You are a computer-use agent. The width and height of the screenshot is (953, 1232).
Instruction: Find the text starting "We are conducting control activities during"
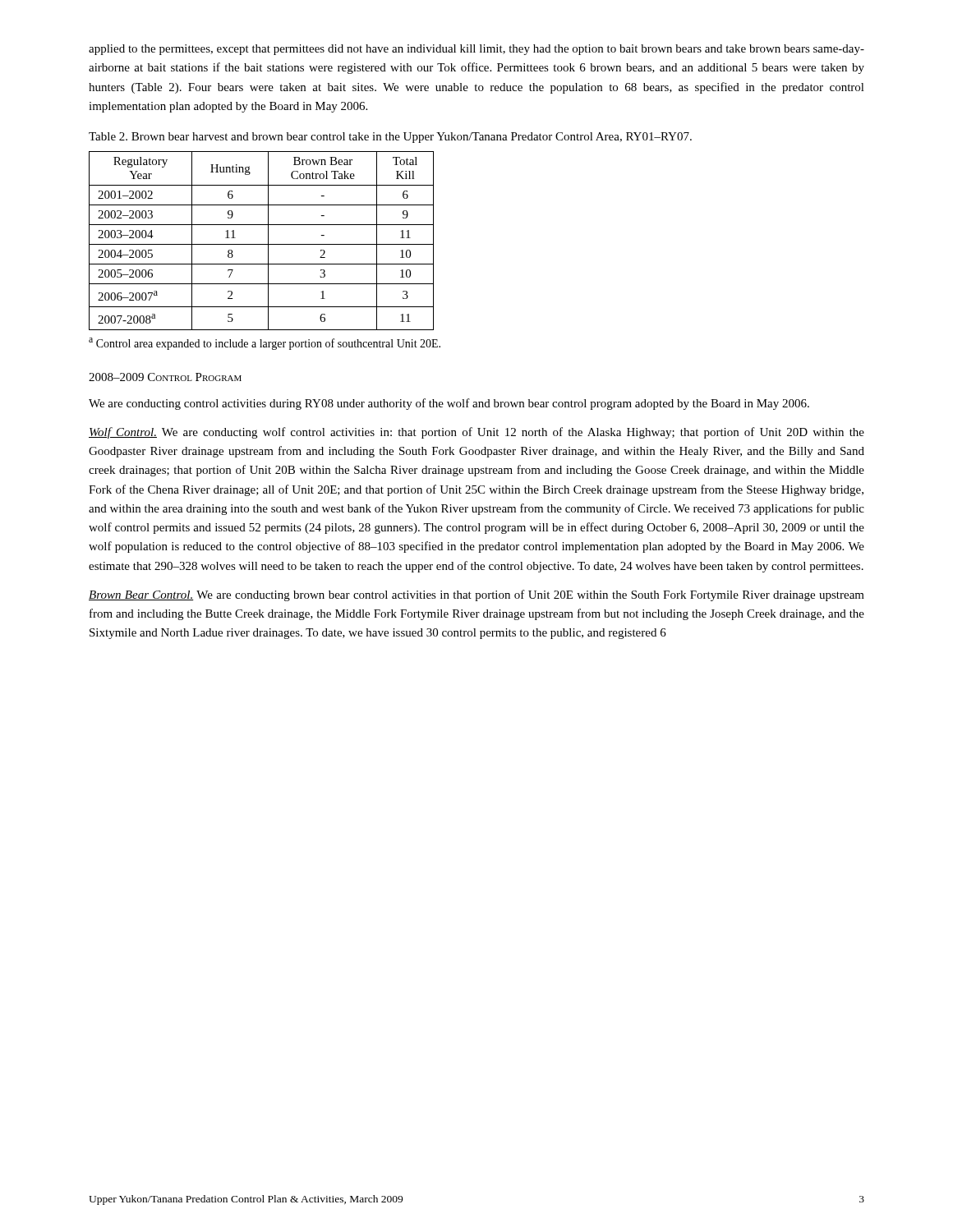coord(449,403)
